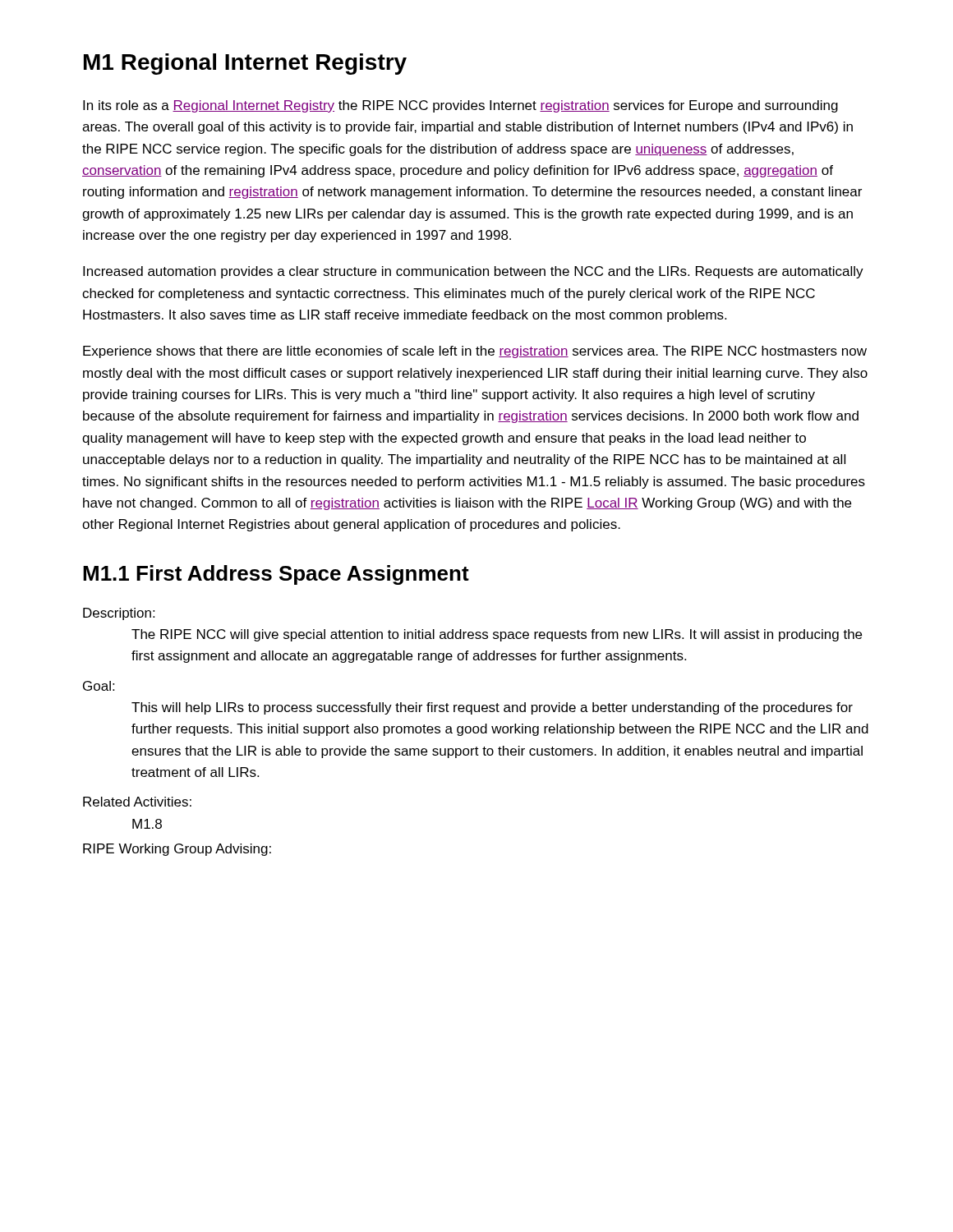The height and width of the screenshot is (1232, 953).
Task: Locate the region starting "Goal: This will help LIRs to process successfully"
Action: click(476, 730)
